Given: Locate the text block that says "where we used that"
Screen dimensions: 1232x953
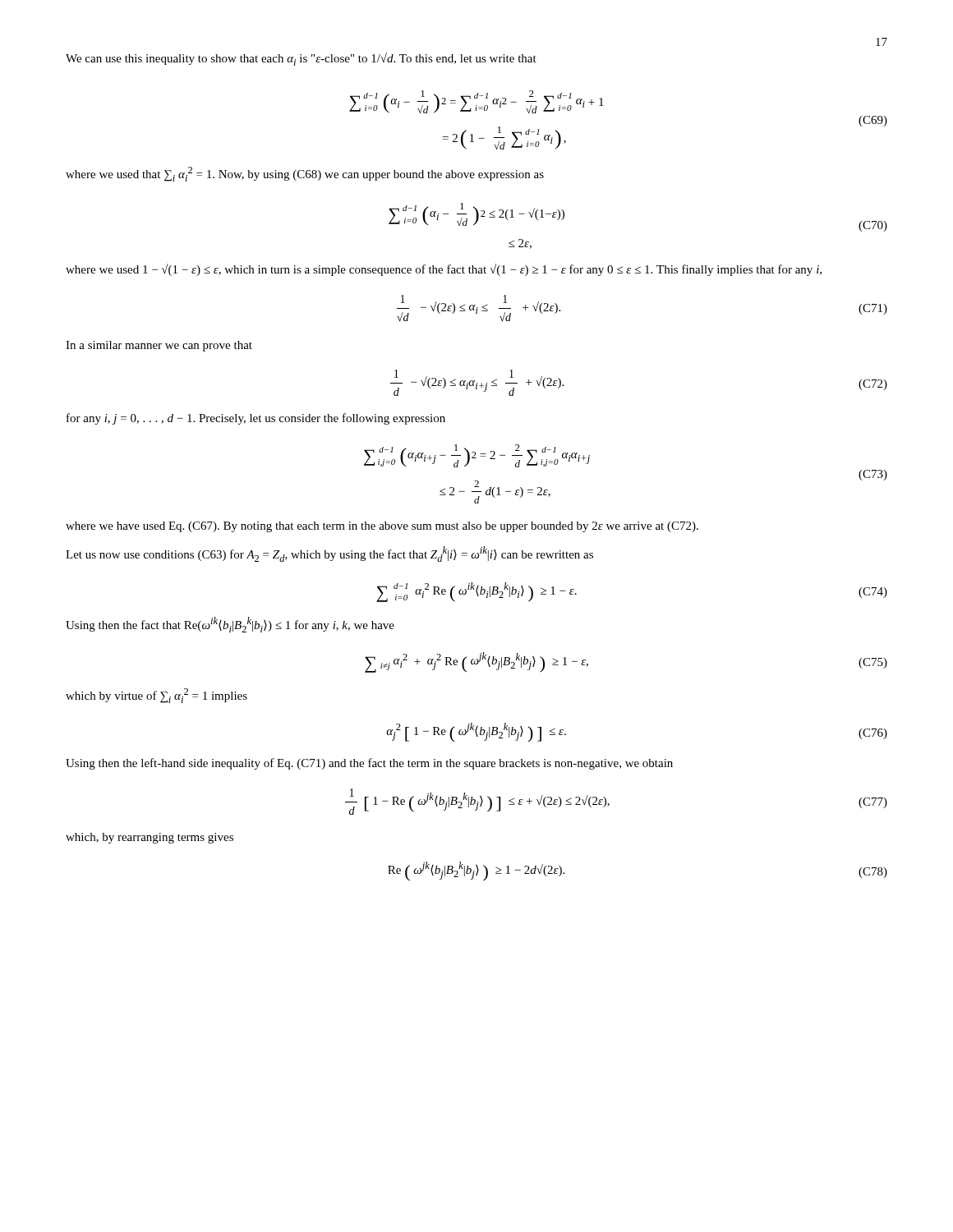Looking at the screenshot, I should (305, 174).
